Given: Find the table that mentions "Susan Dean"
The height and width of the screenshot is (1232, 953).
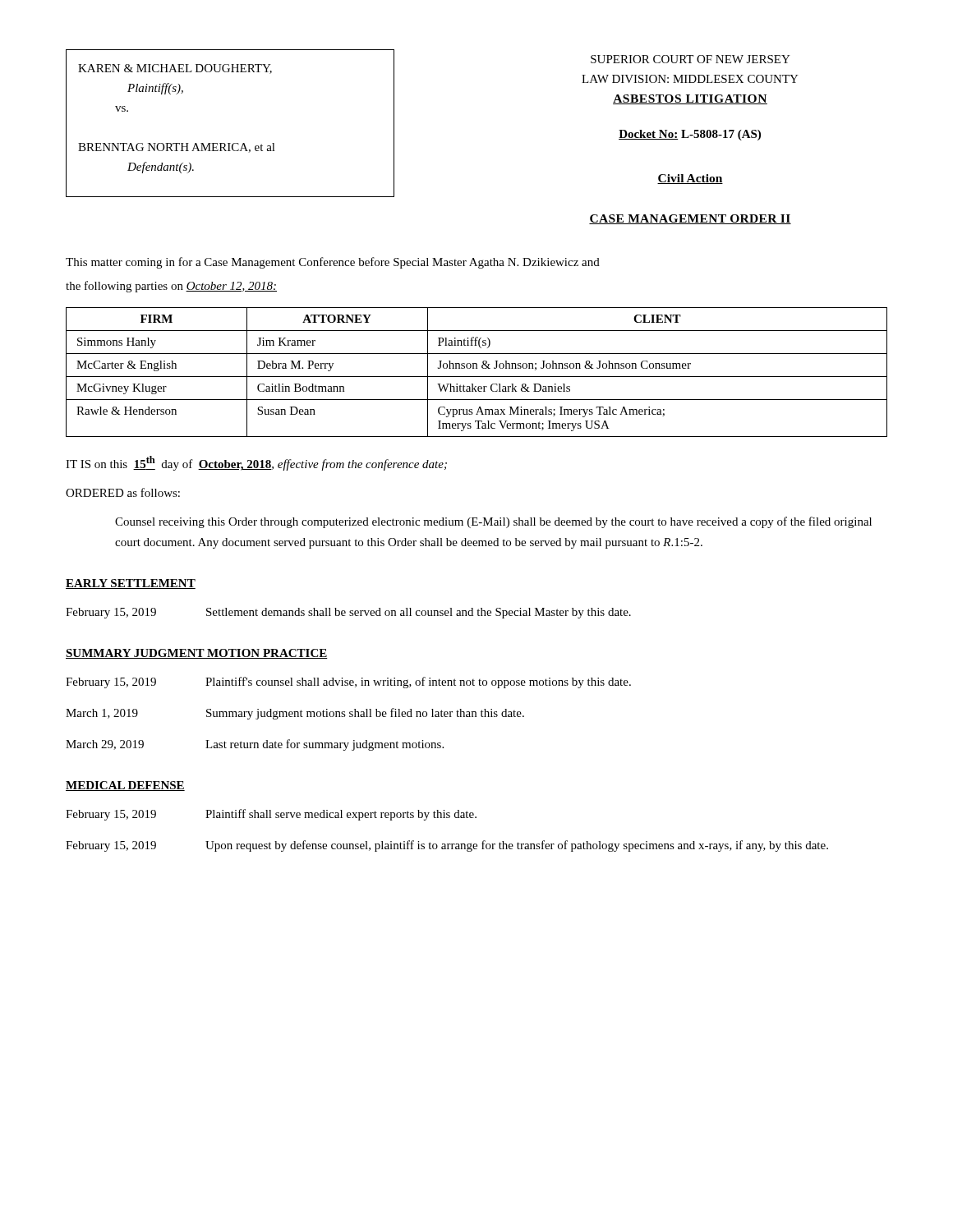Looking at the screenshot, I should pyautogui.click(x=476, y=372).
